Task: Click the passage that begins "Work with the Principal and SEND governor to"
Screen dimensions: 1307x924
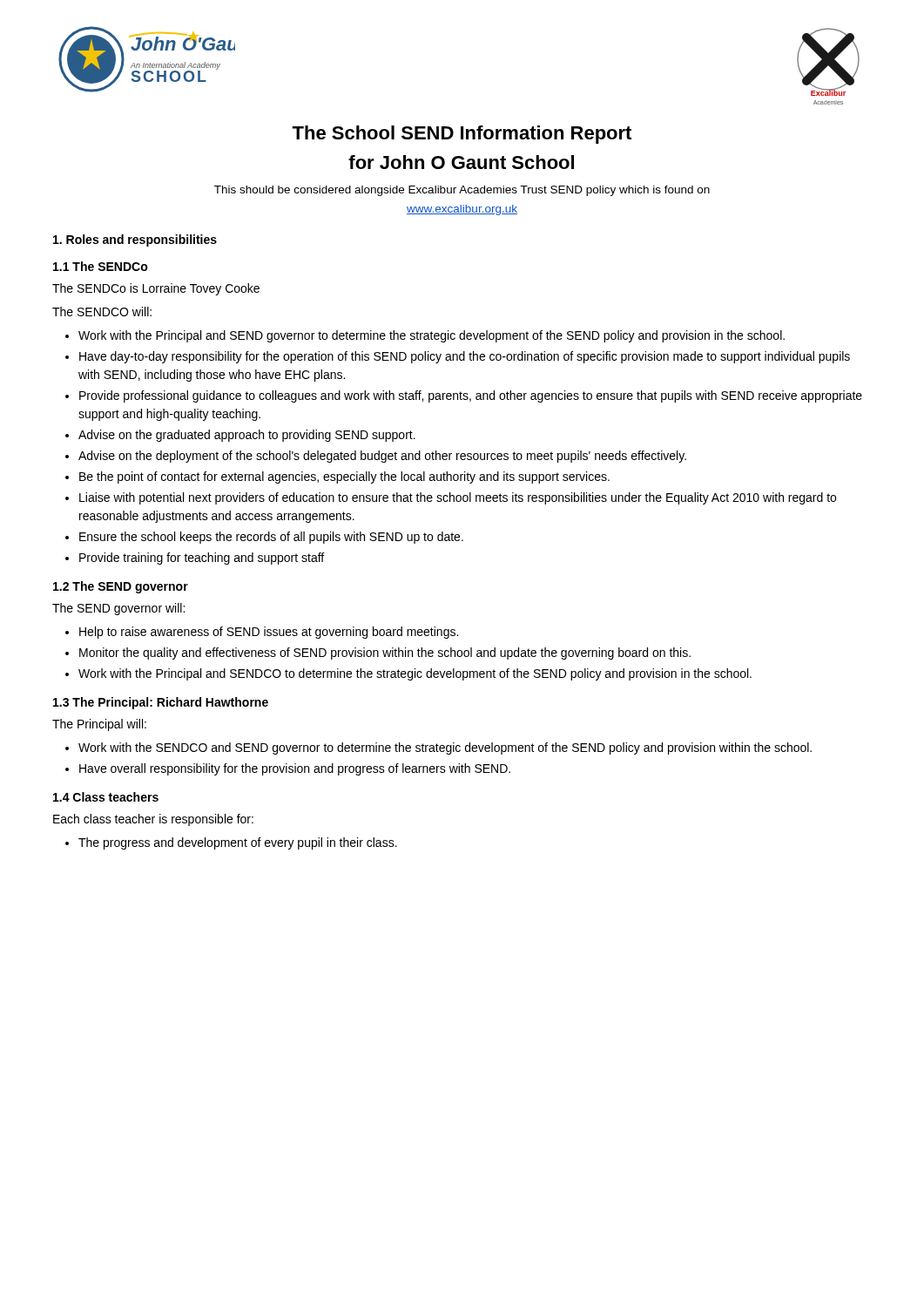Action: pos(432,336)
